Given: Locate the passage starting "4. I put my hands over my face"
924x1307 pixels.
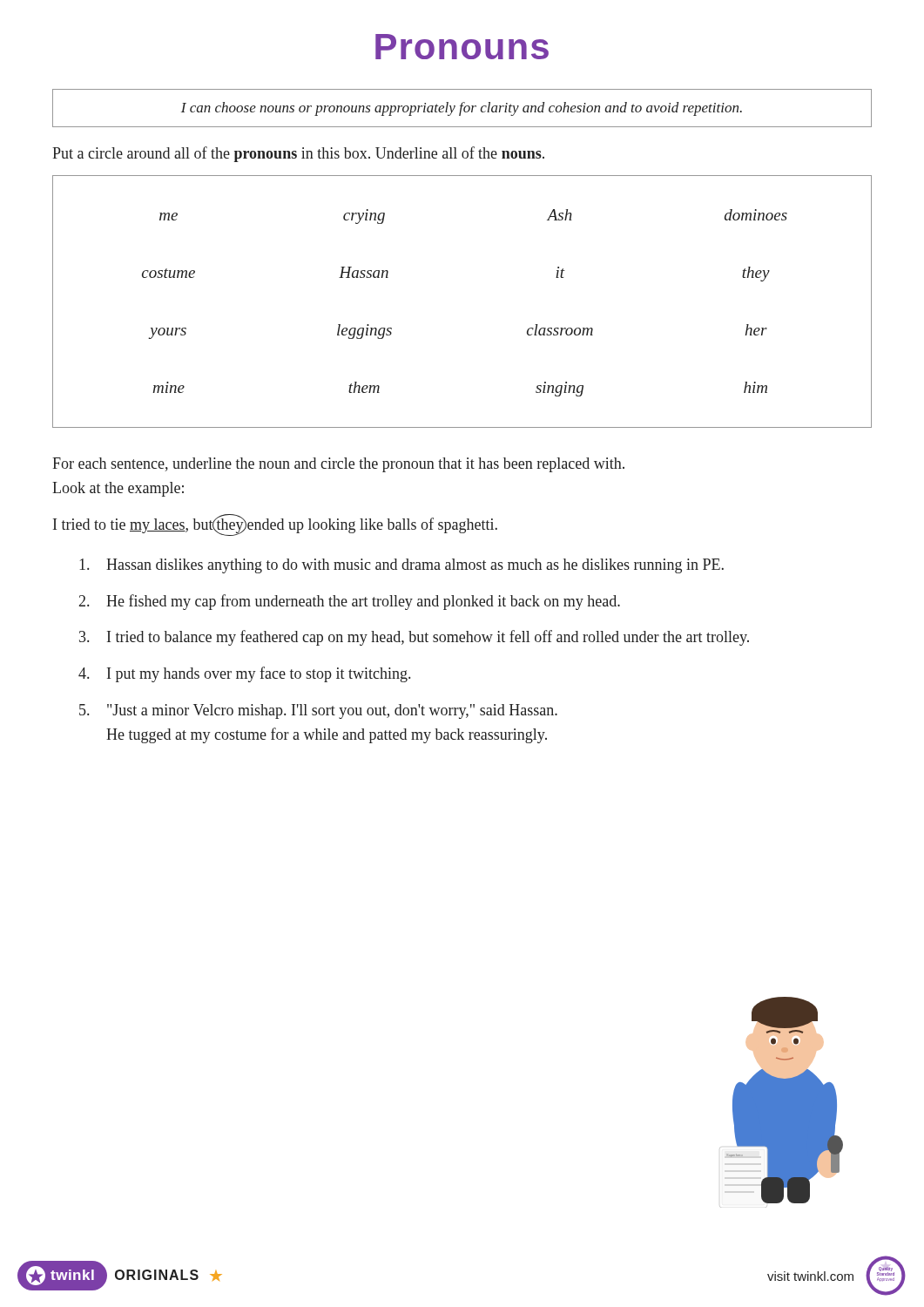Looking at the screenshot, I should [x=244, y=674].
